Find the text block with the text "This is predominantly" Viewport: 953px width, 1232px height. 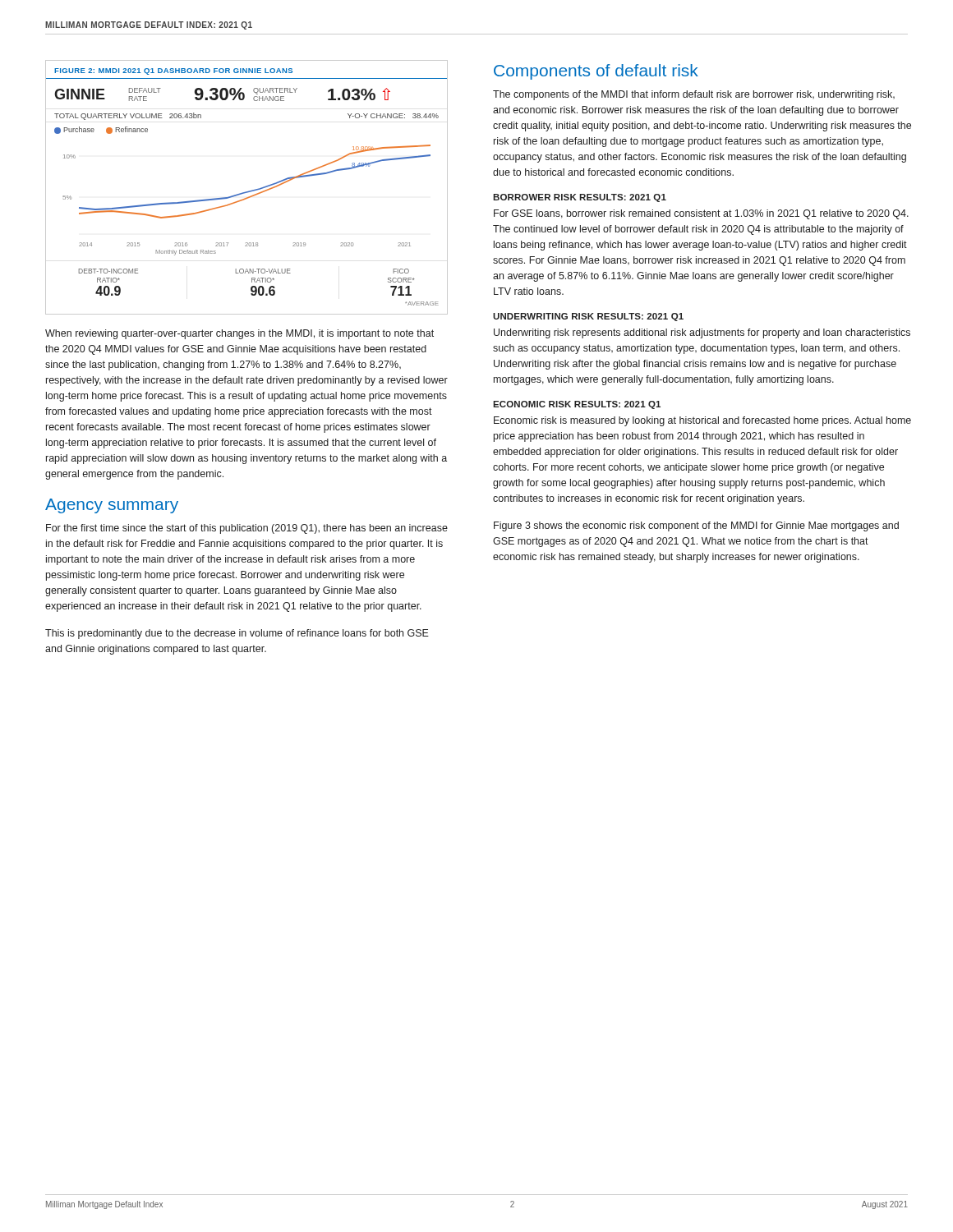point(237,641)
